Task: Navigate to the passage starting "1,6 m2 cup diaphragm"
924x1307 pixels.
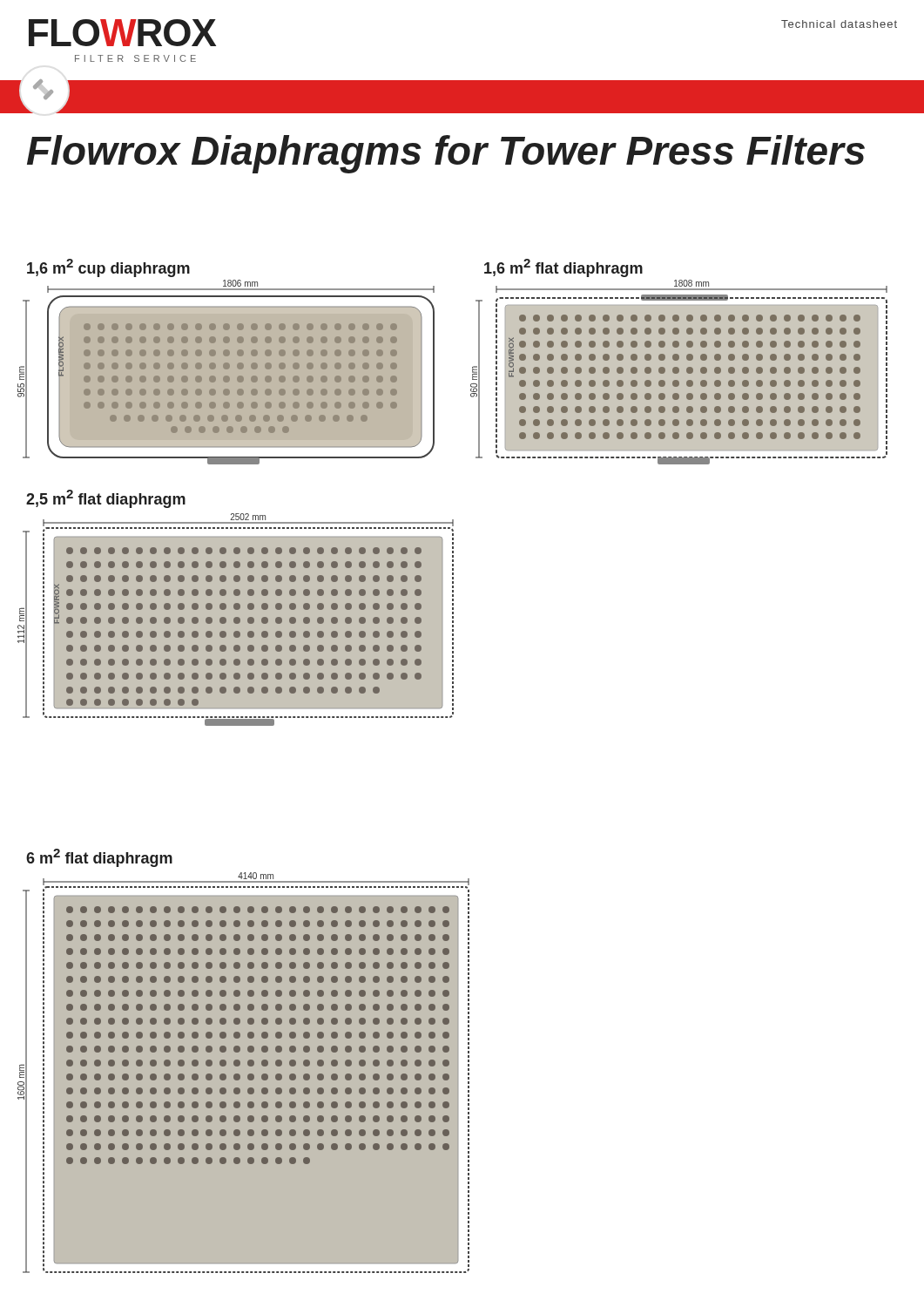Action: pos(108,266)
